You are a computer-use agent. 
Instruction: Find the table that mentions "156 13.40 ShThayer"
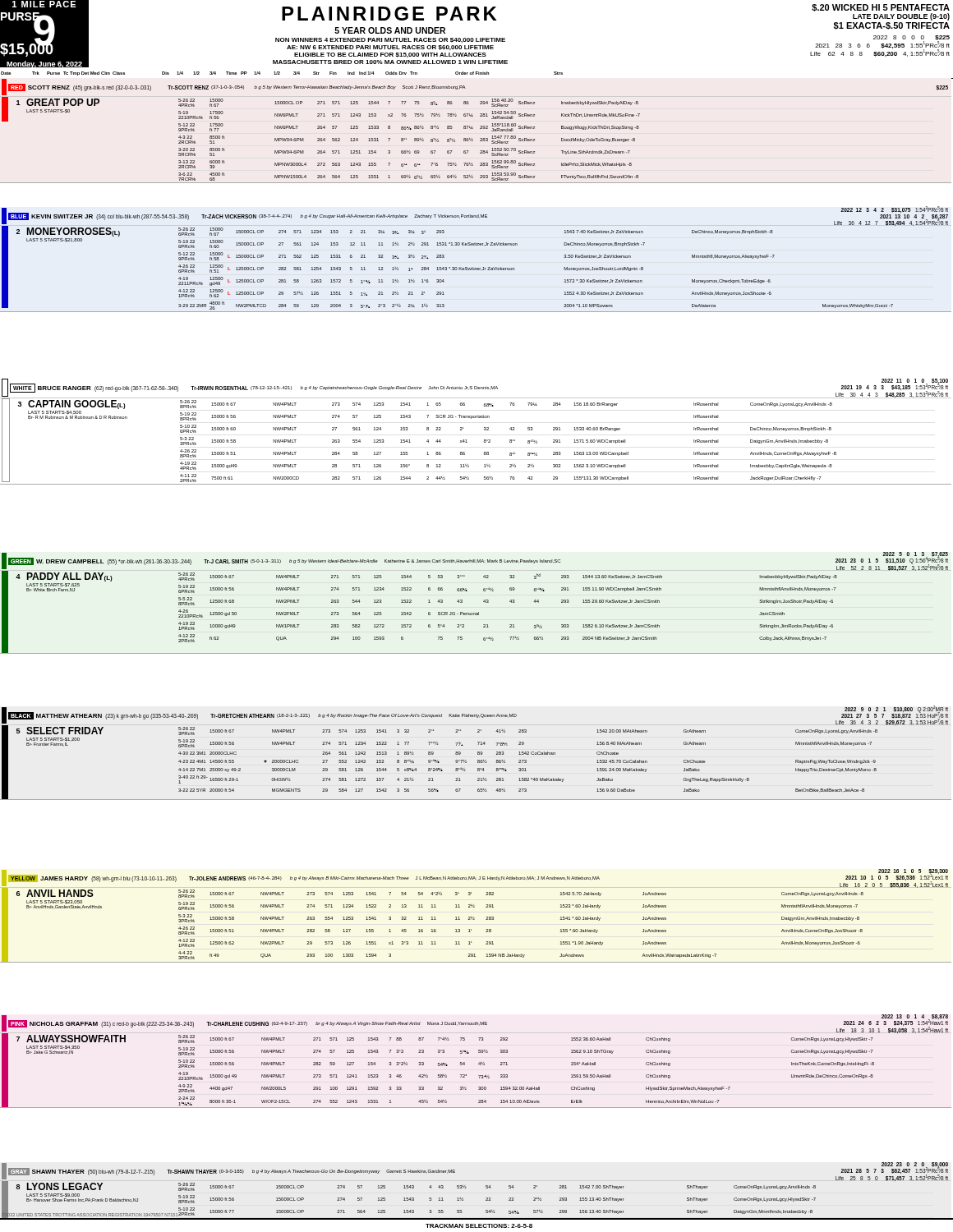pos(476,1197)
